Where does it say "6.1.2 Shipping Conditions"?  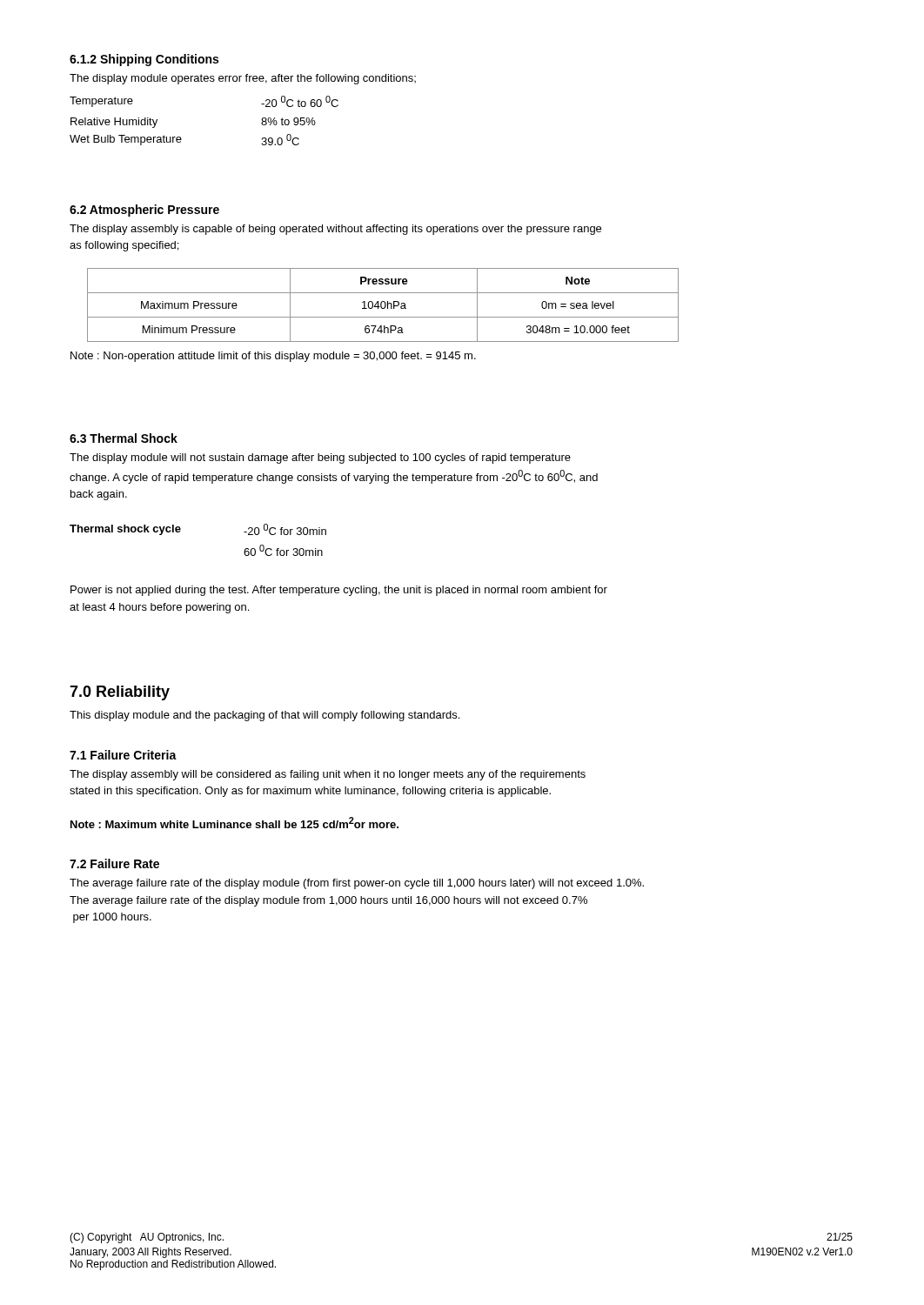point(144,59)
